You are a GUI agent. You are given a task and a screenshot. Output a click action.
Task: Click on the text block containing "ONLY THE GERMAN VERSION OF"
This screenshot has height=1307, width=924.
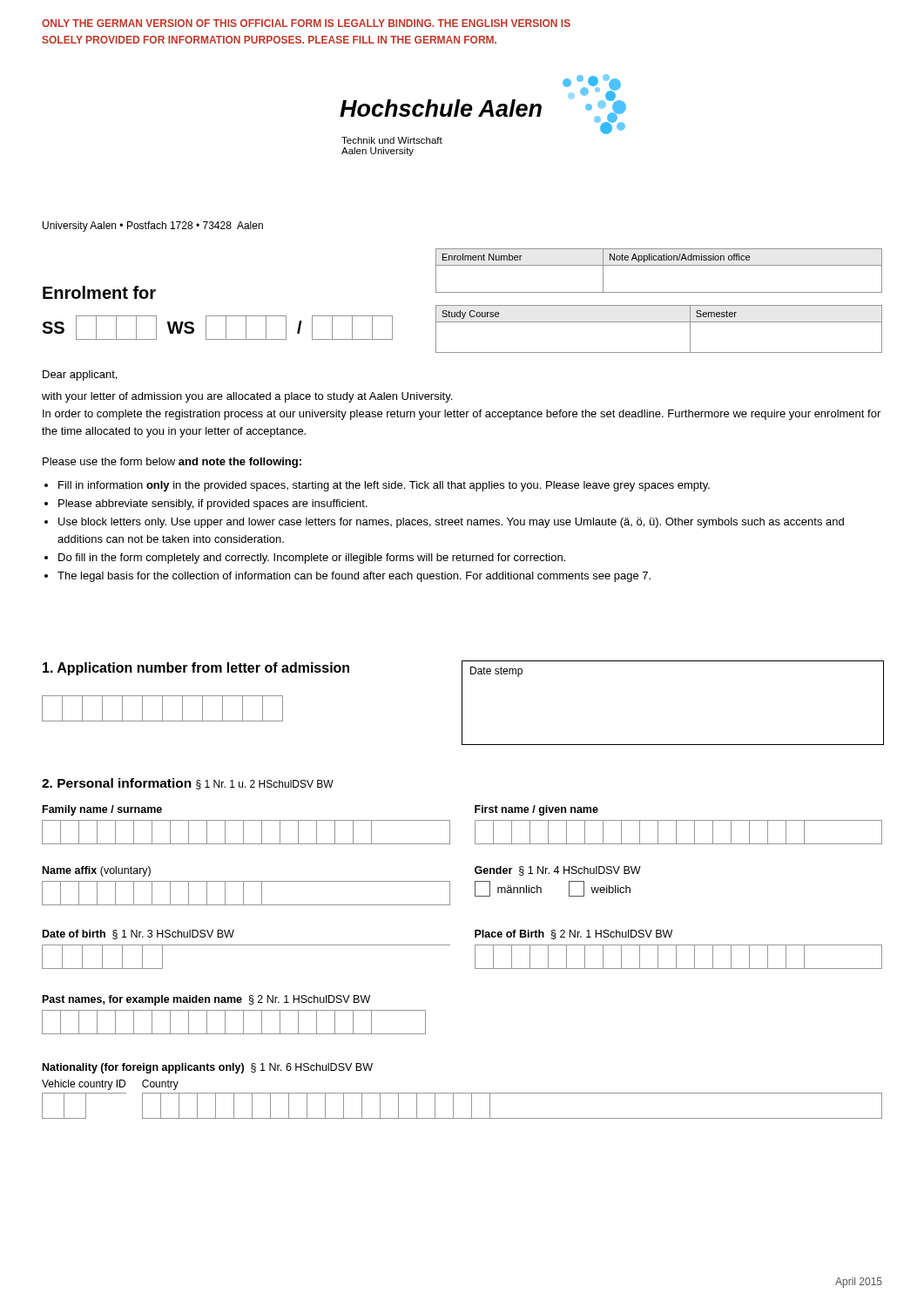pyautogui.click(x=306, y=32)
